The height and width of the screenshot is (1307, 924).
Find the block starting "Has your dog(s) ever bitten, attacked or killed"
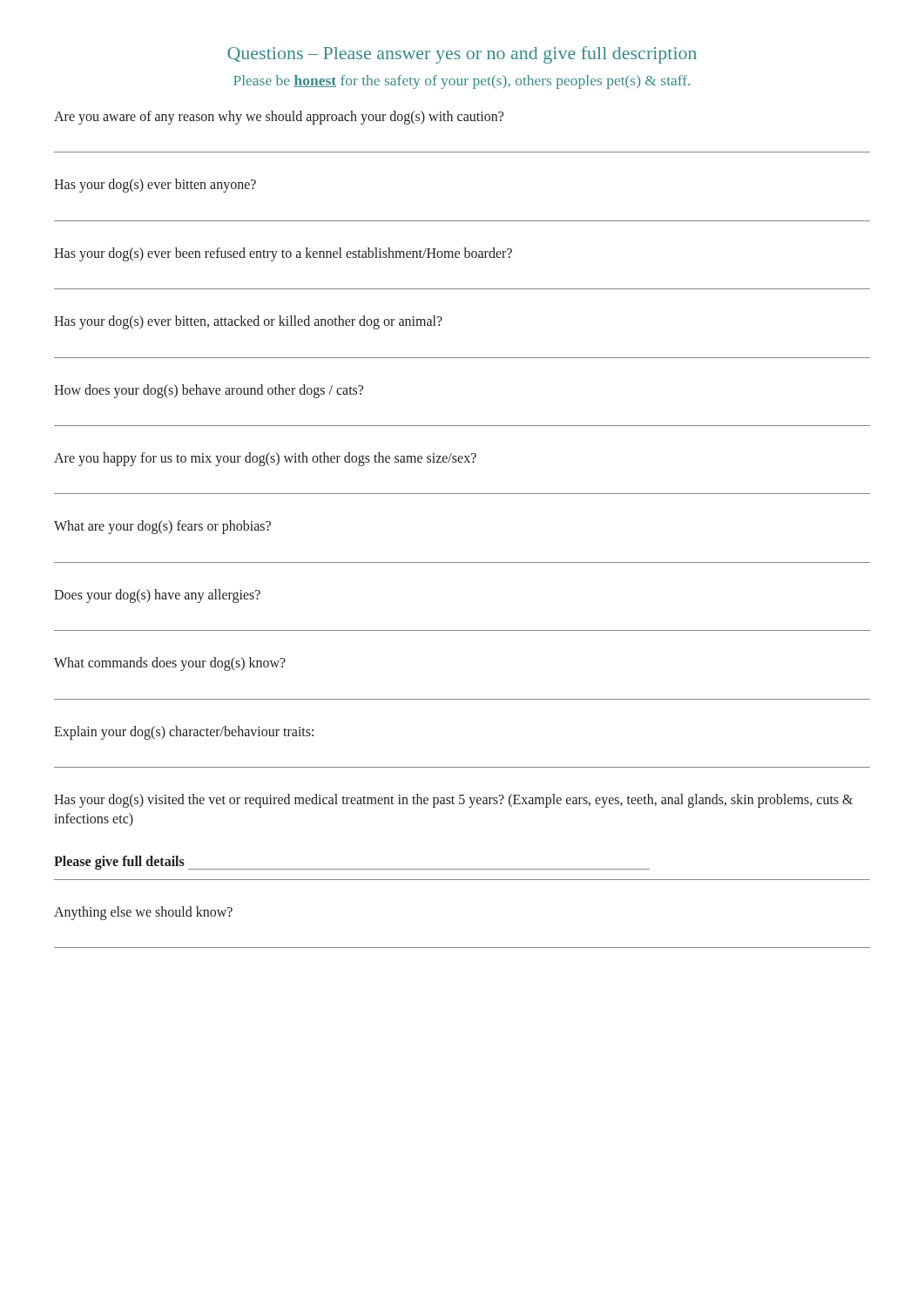pyautogui.click(x=248, y=322)
